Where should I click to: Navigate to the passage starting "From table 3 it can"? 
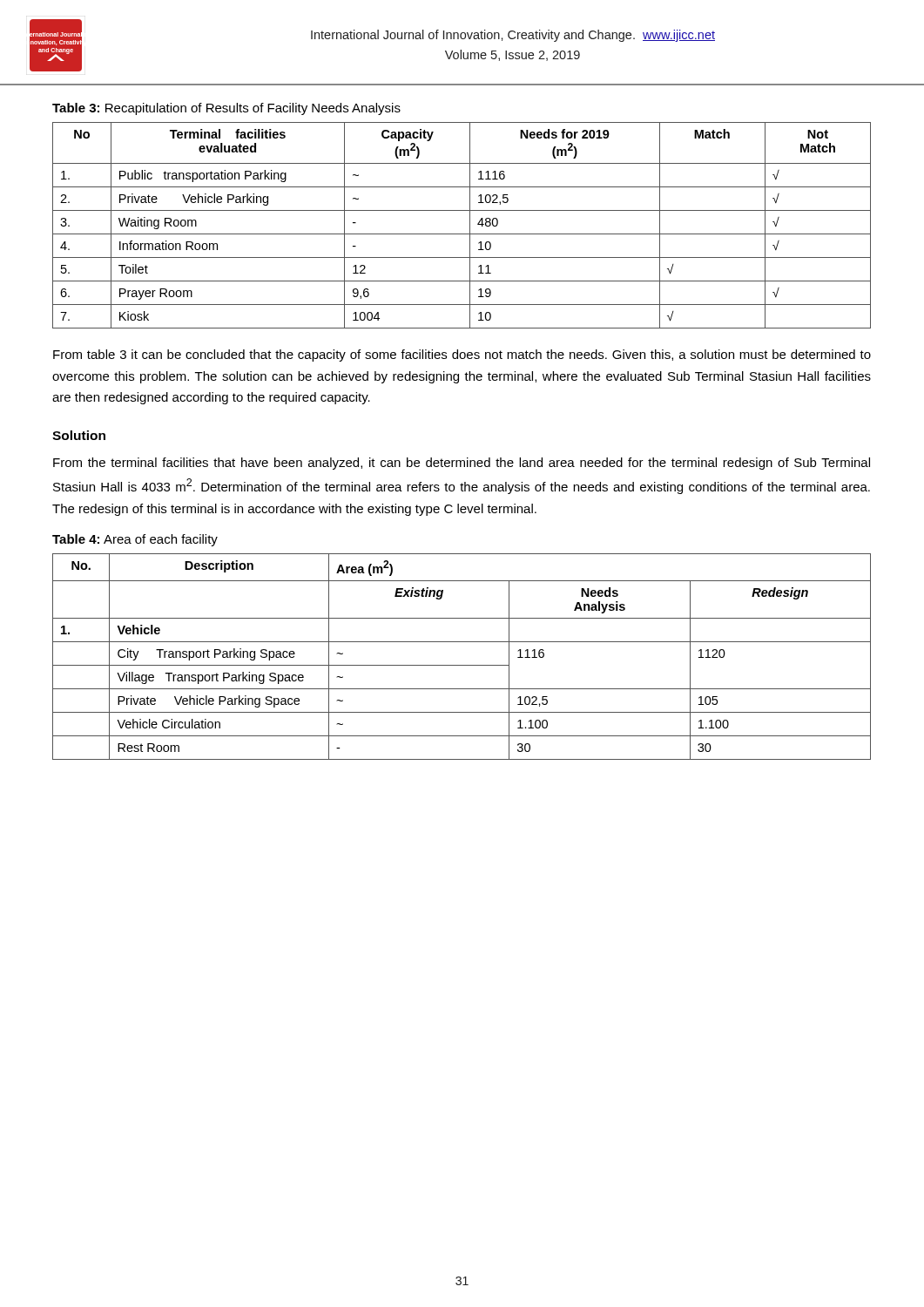[x=462, y=376]
